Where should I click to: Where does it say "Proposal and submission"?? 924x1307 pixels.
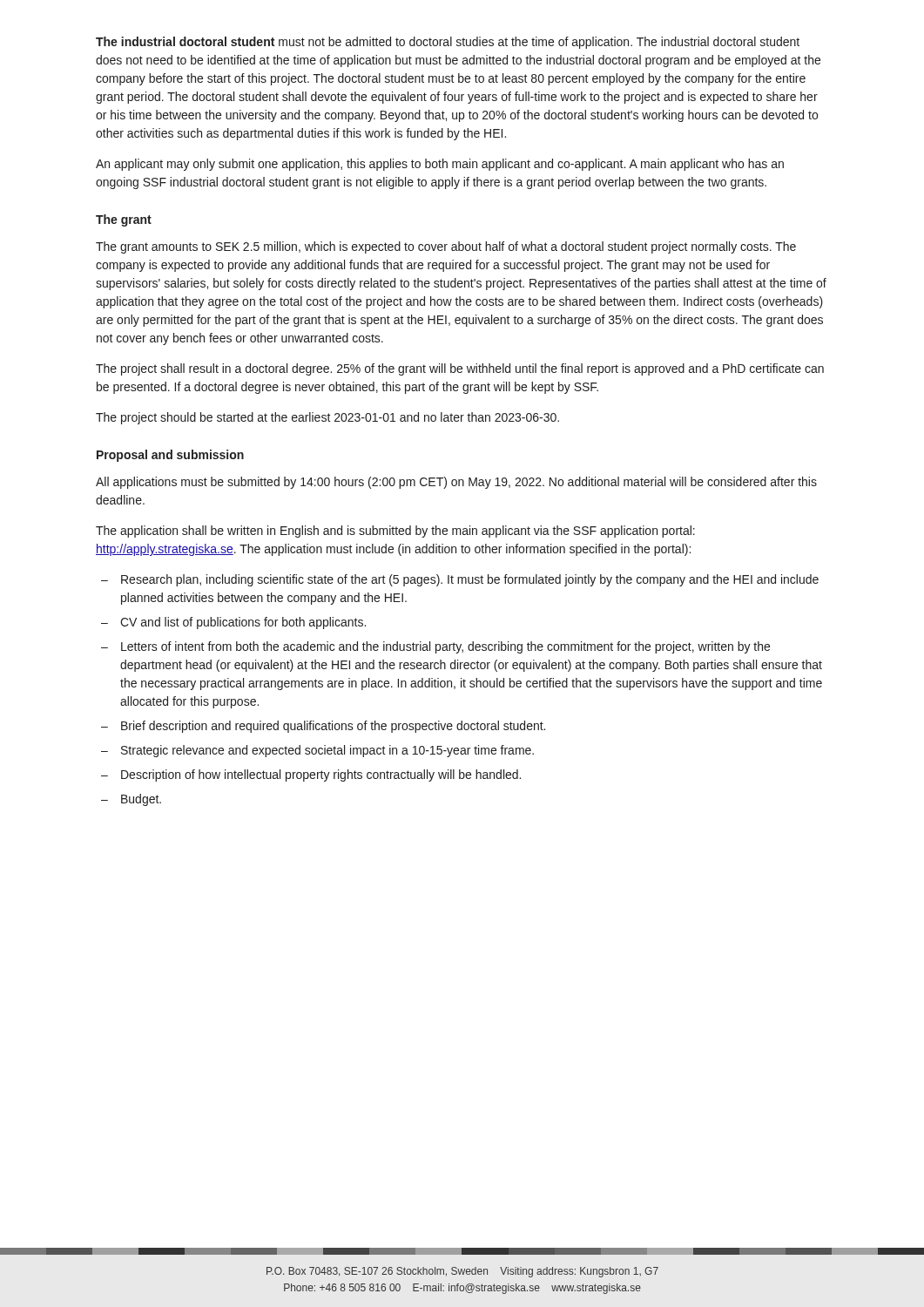170,456
